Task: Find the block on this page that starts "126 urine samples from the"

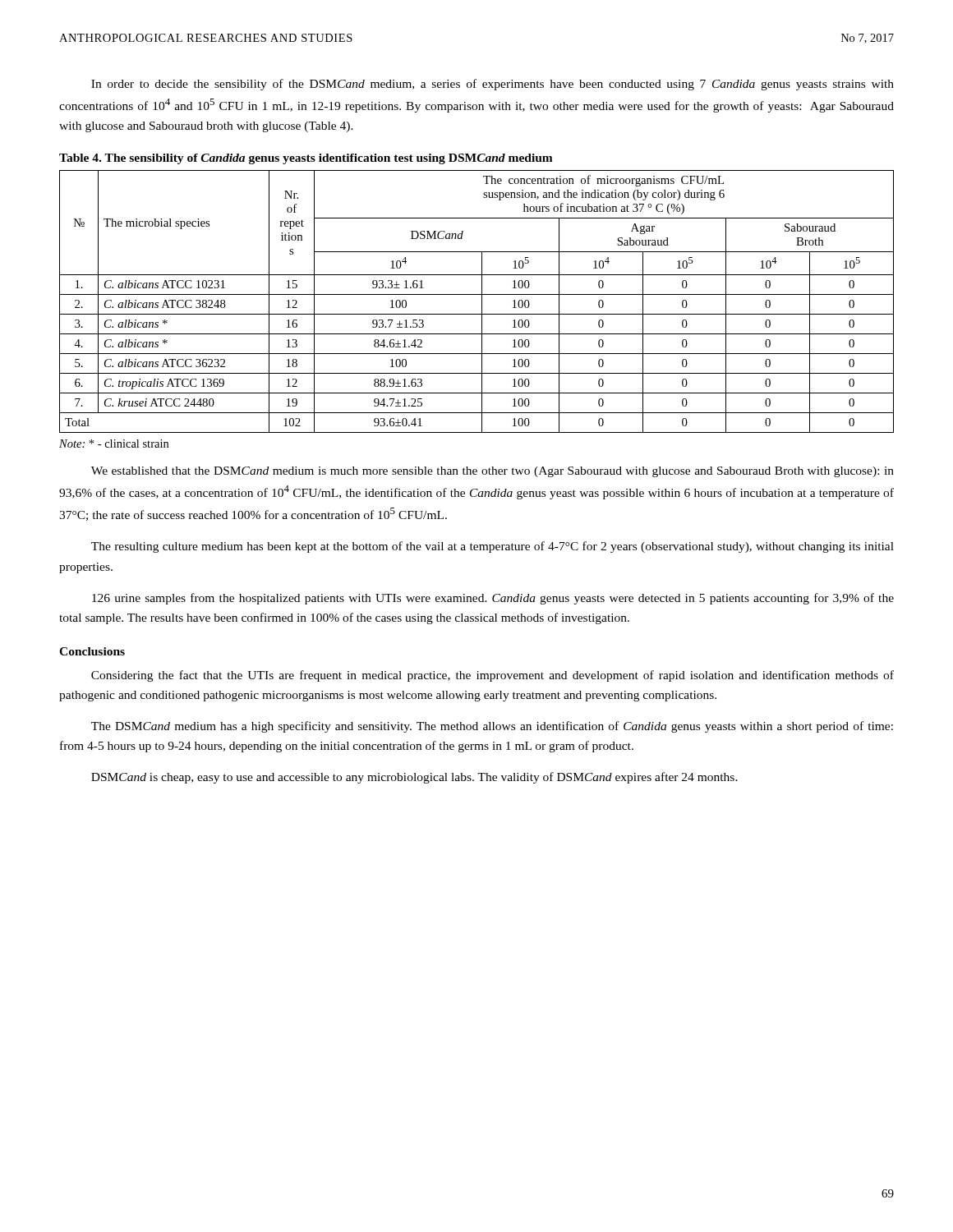Action: pos(476,607)
